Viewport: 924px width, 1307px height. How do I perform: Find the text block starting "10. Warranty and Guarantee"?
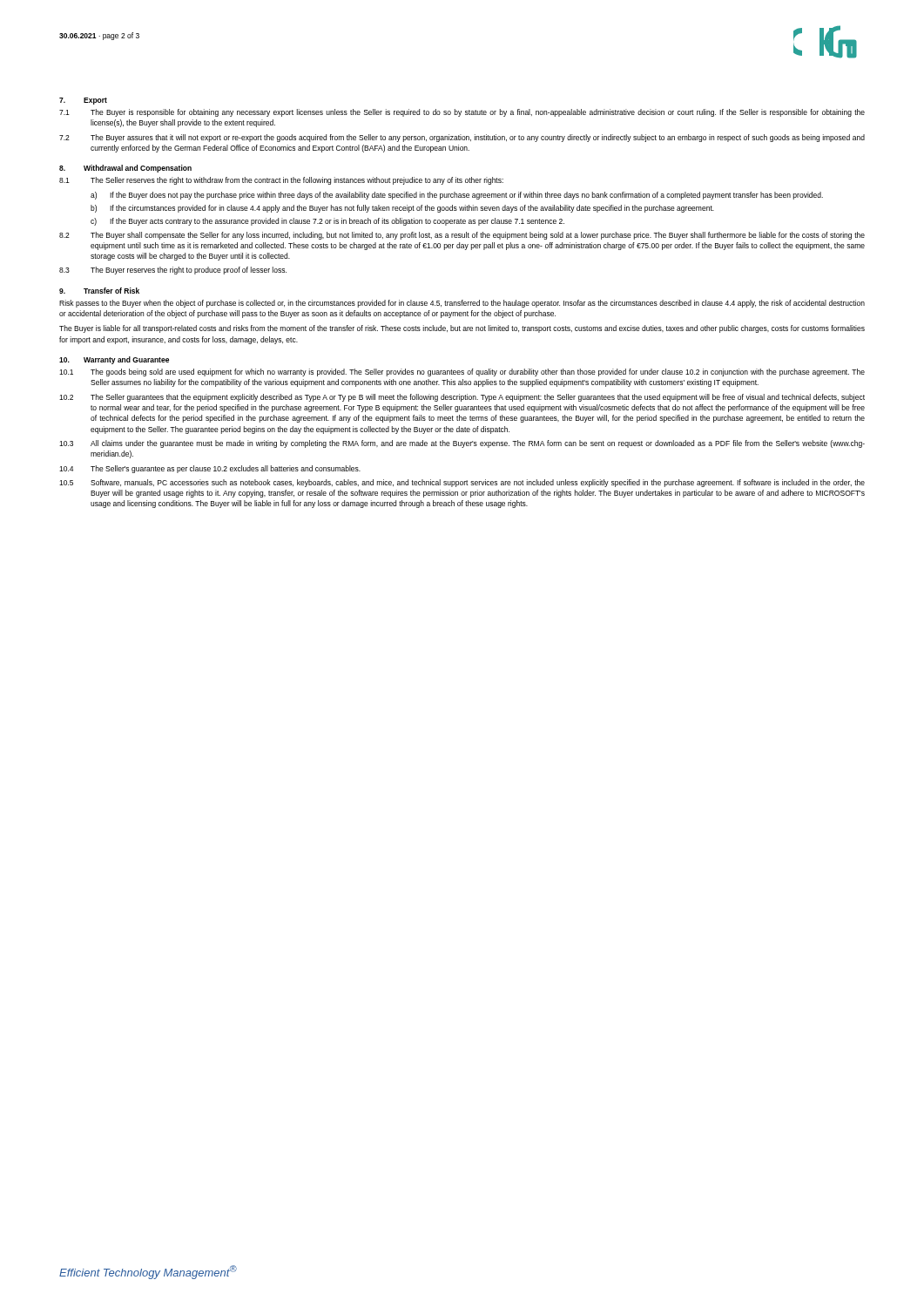(114, 360)
